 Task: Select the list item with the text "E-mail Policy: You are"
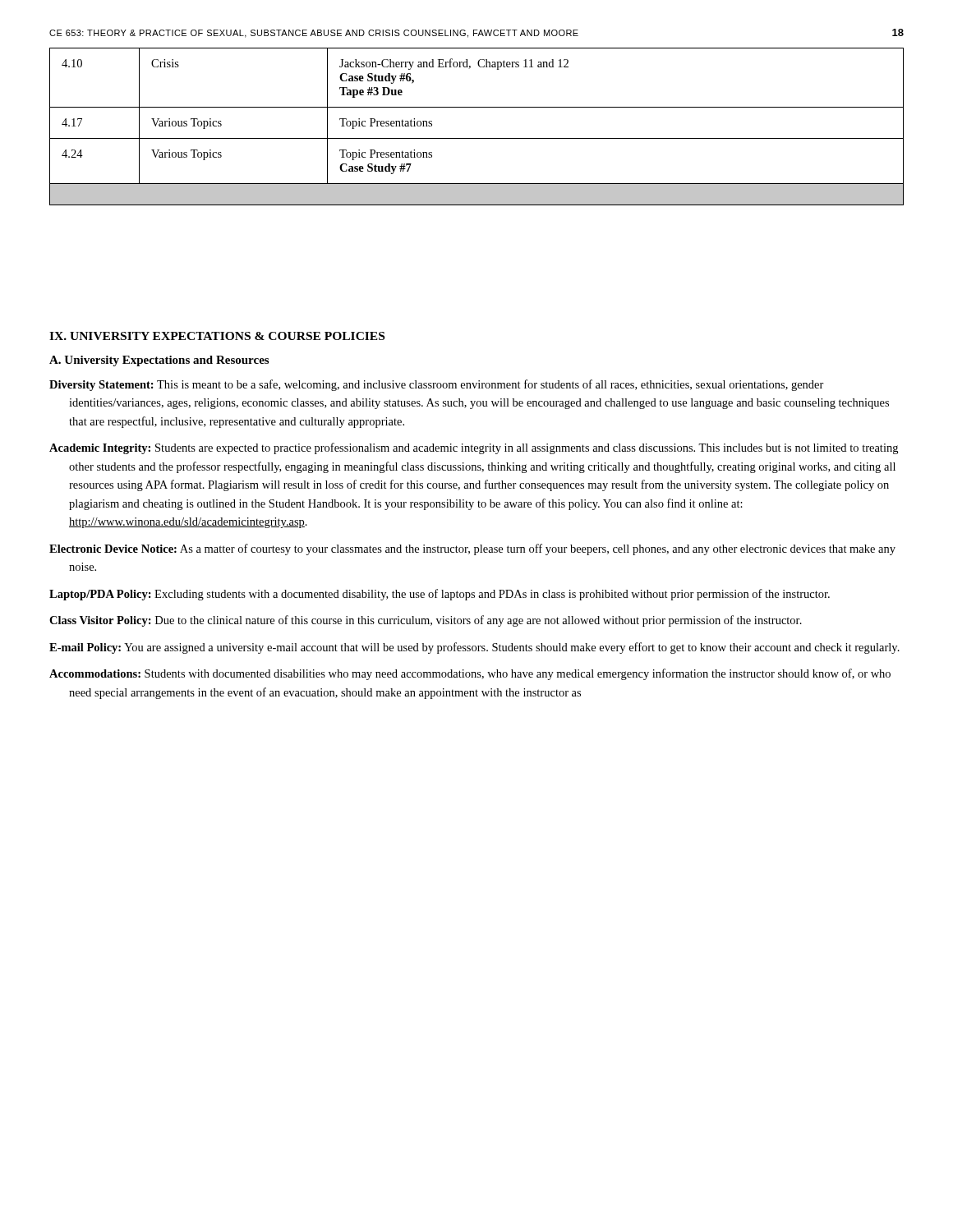(x=475, y=647)
